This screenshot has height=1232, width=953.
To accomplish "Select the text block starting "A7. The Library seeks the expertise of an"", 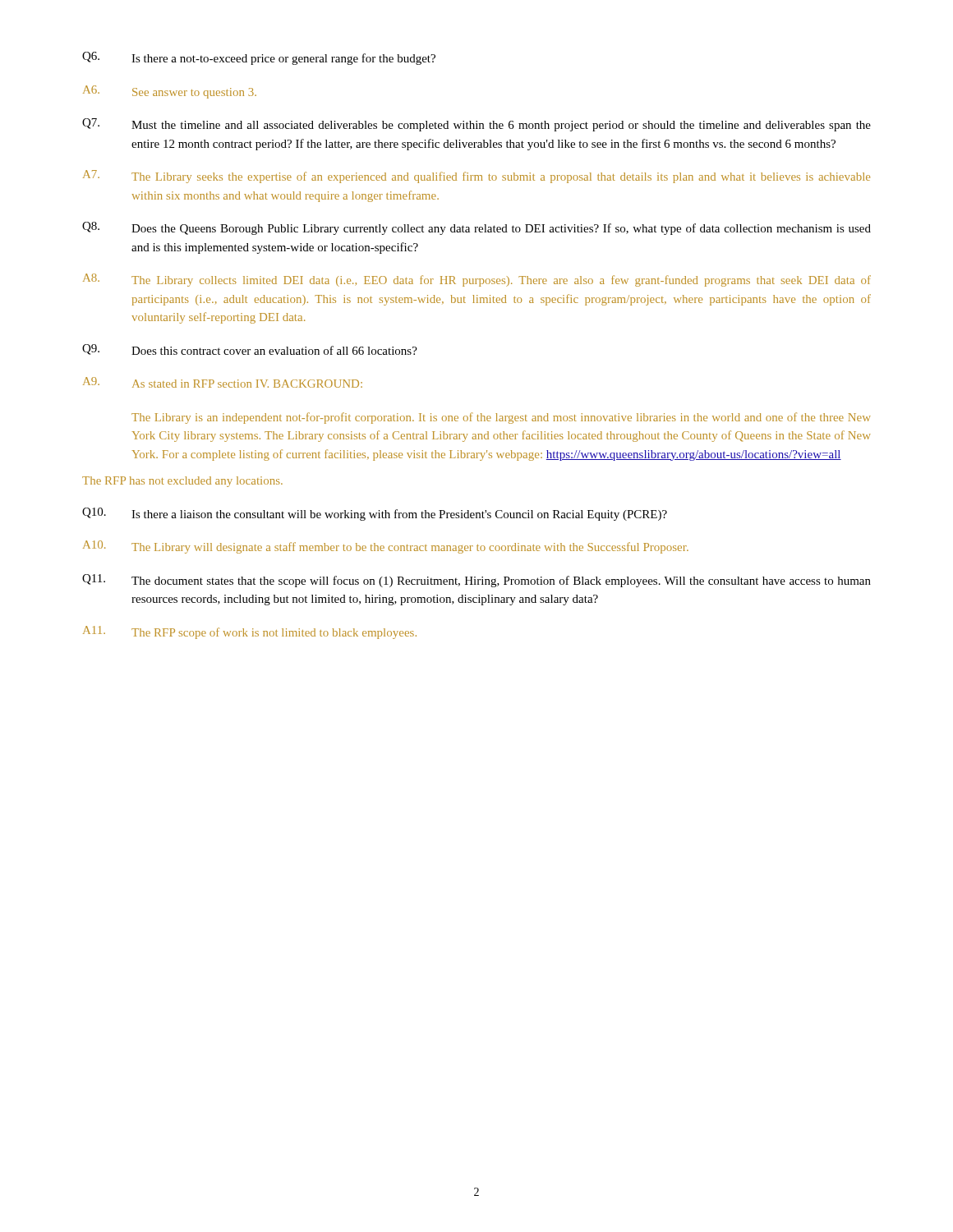I will click(x=476, y=186).
